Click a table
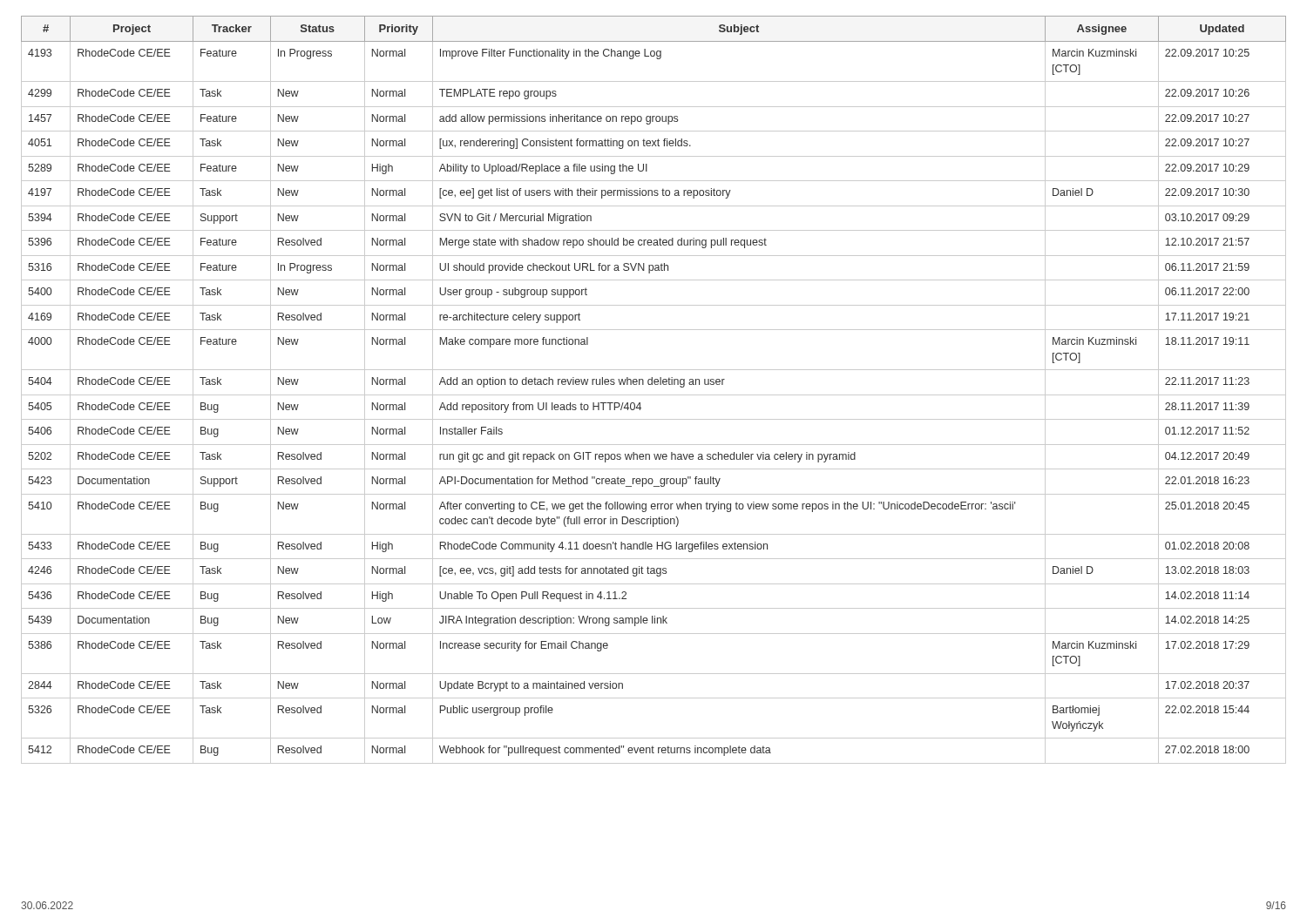Image resolution: width=1307 pixels, height=924 pixels. (x=654, y=390)
